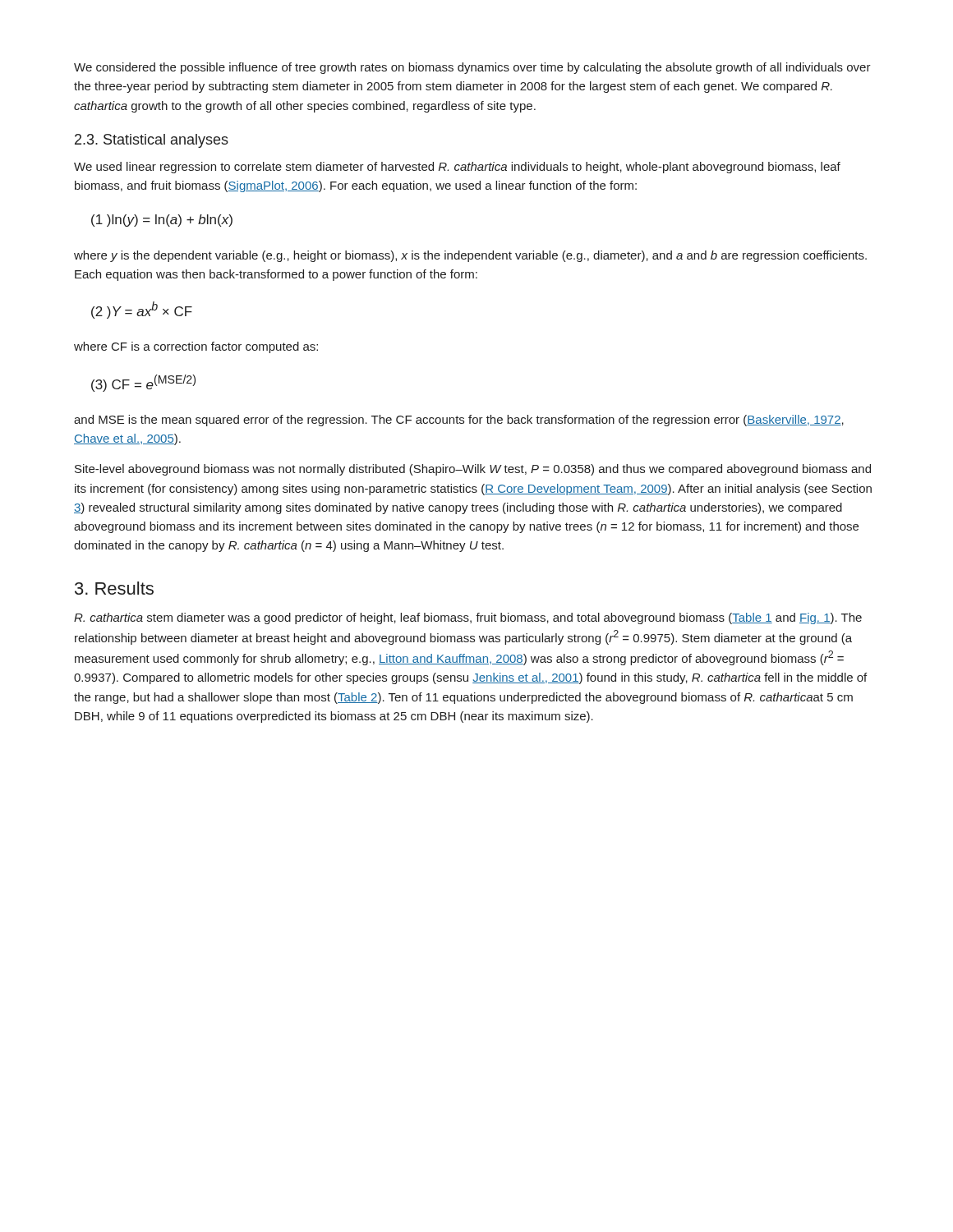Find the section header that says "3. Results"
Viewport: 953px width, 1232px height.
tap(114, 588)
